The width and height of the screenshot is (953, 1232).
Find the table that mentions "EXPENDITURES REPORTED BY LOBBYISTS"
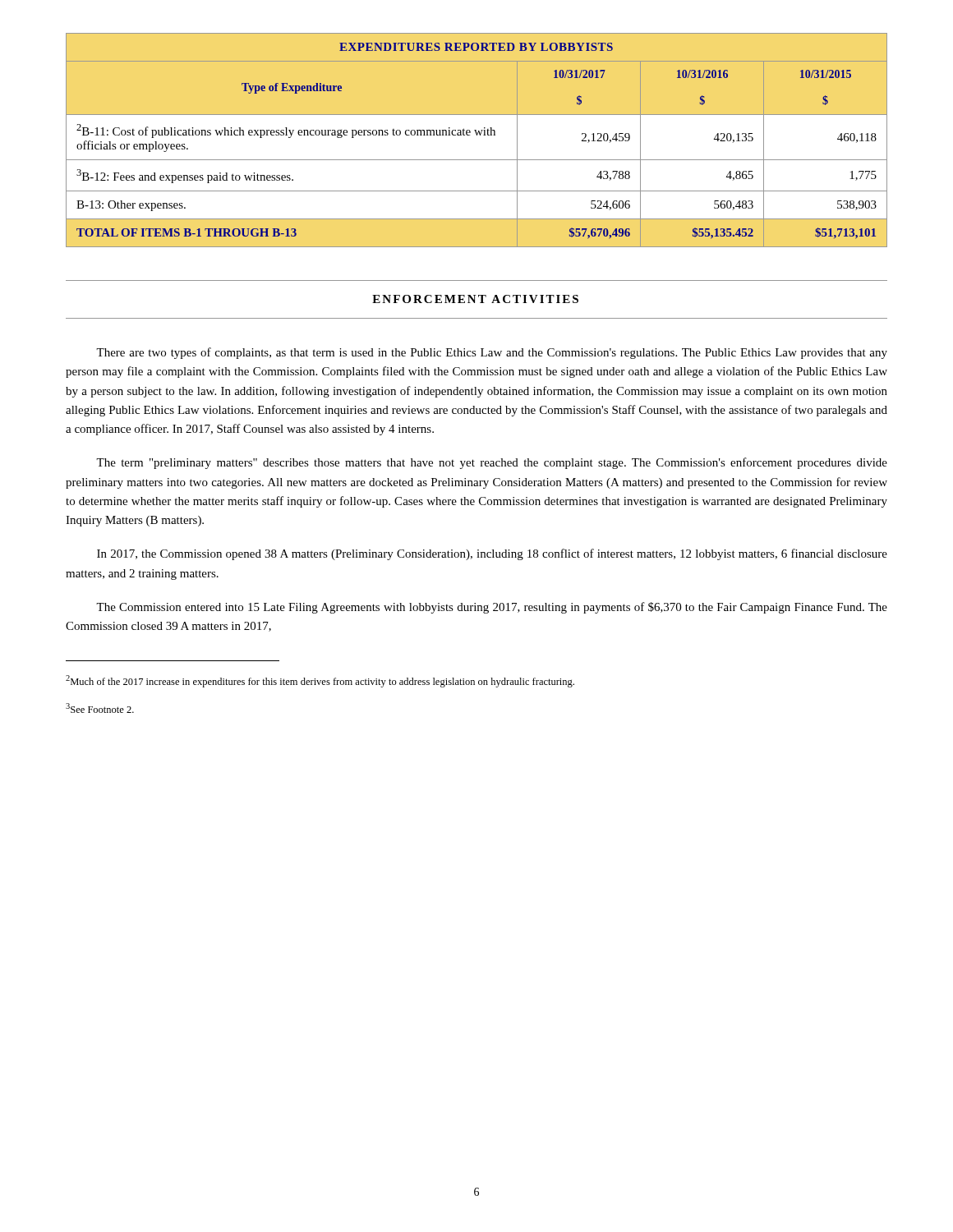coord(476,140)
